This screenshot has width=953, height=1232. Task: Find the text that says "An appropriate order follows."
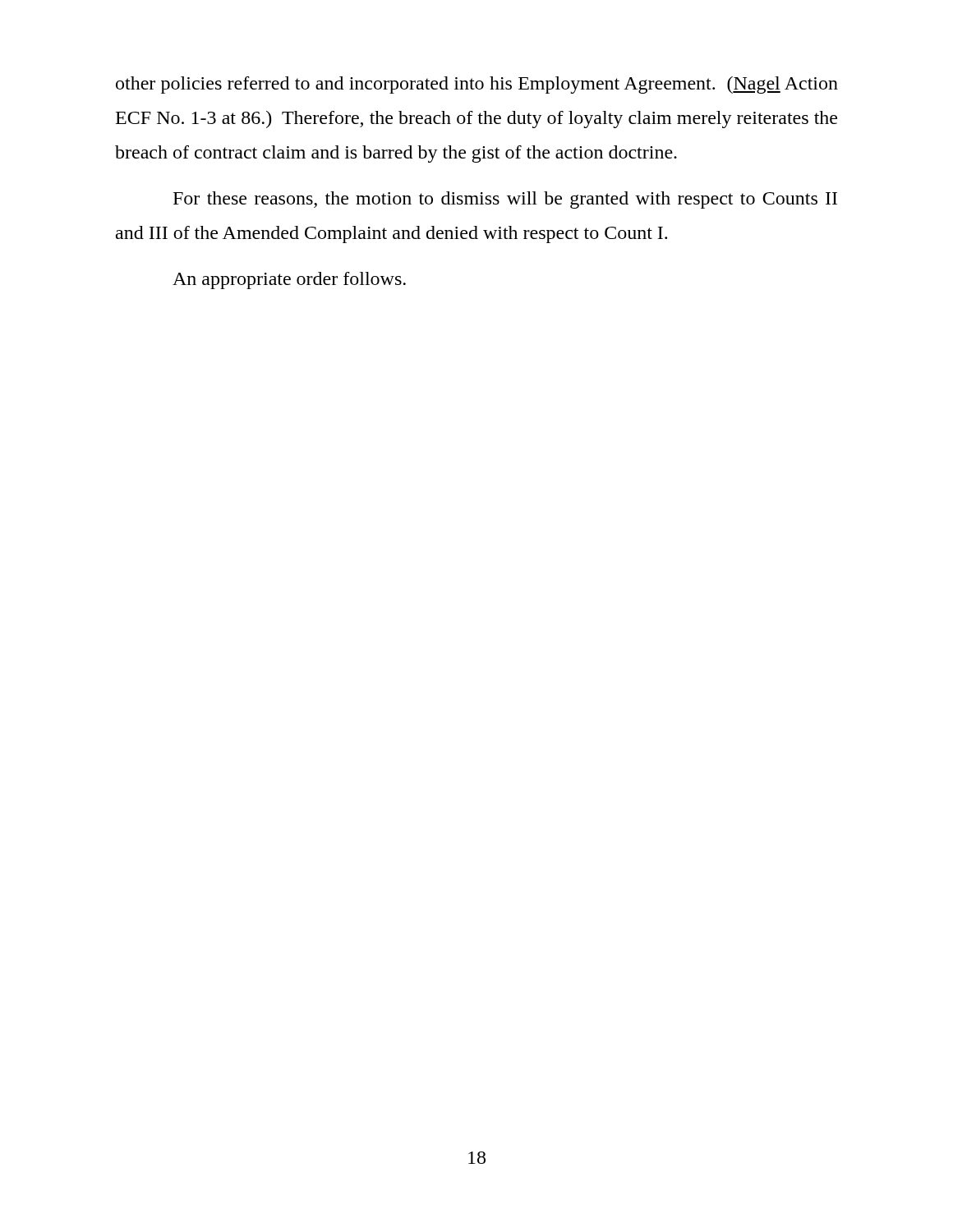click(x=290, y=278)
